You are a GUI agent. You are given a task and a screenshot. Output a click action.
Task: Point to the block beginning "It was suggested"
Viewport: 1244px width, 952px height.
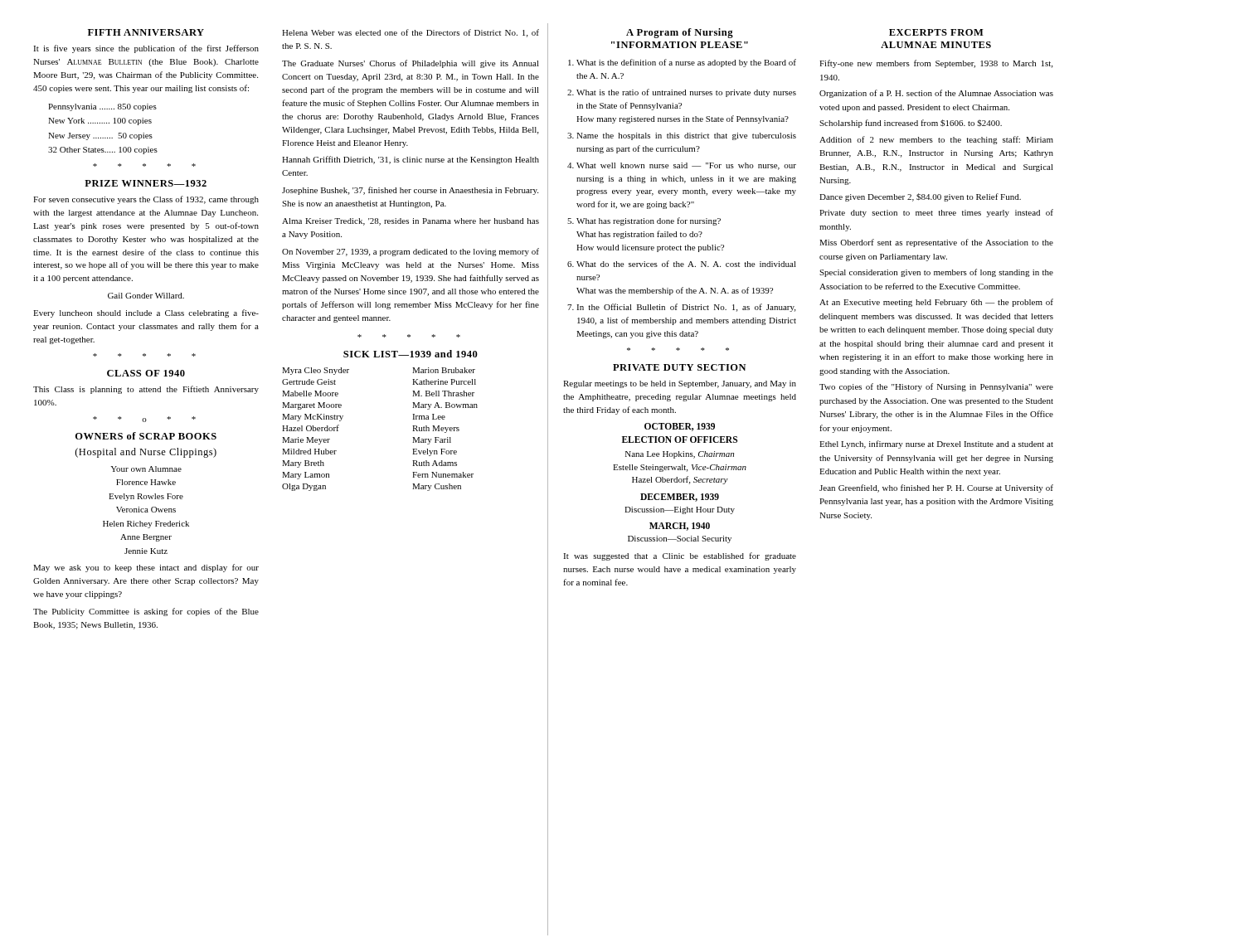pyautogui.click(x=680, y=569)
